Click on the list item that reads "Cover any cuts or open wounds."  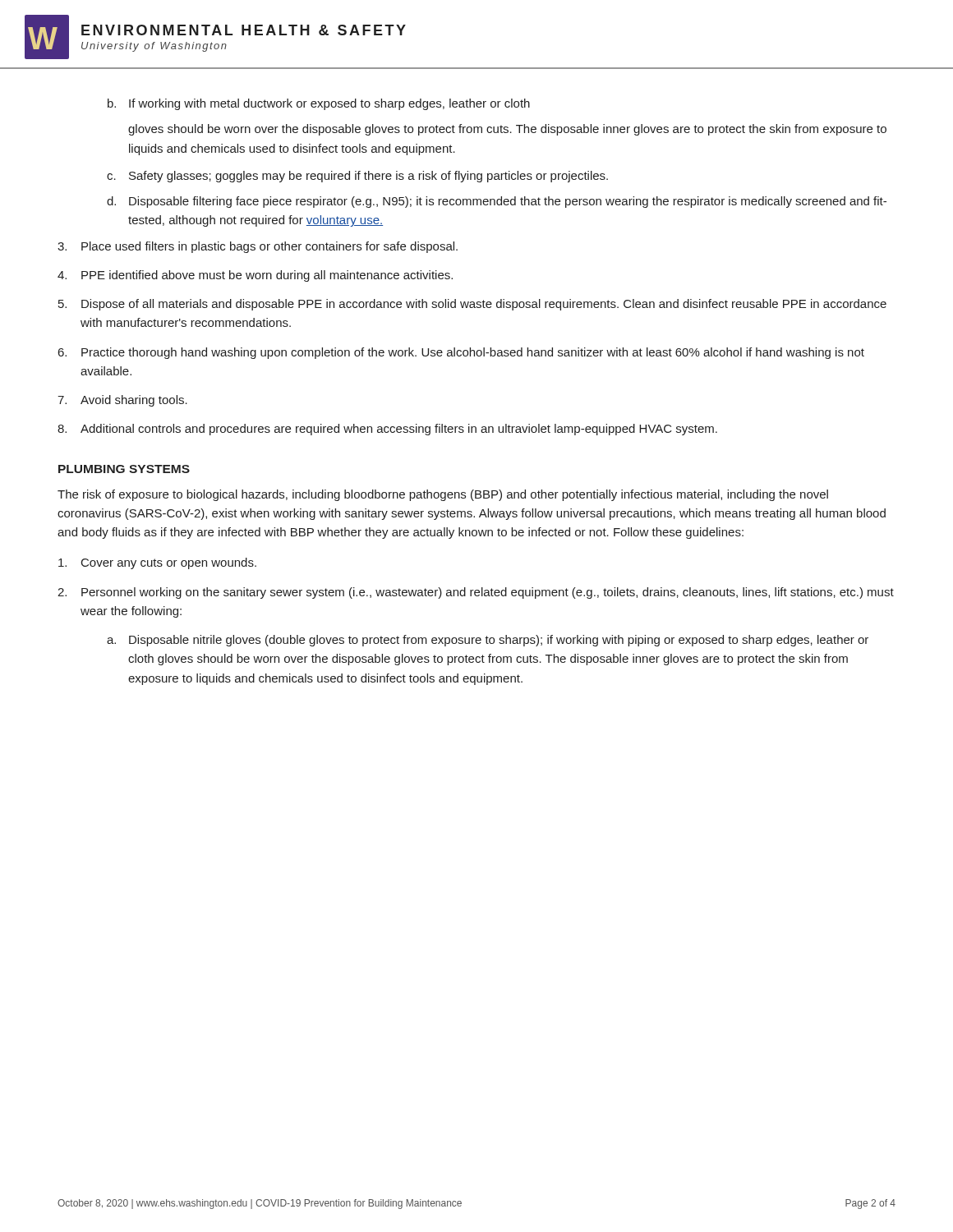pyautogui.click(x=157, y=563)
